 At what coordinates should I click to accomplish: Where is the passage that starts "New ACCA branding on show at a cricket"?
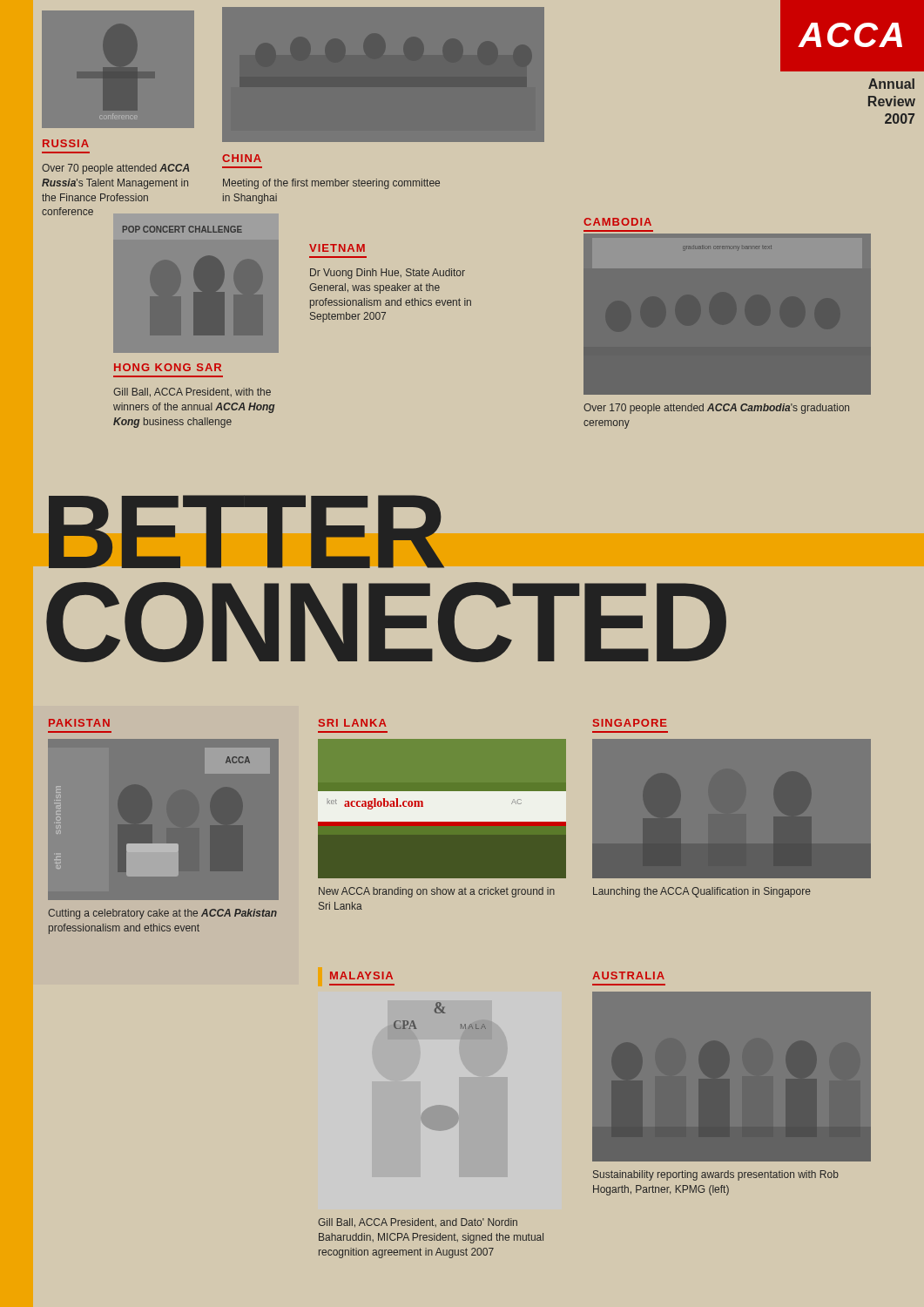tap(436, 899)
